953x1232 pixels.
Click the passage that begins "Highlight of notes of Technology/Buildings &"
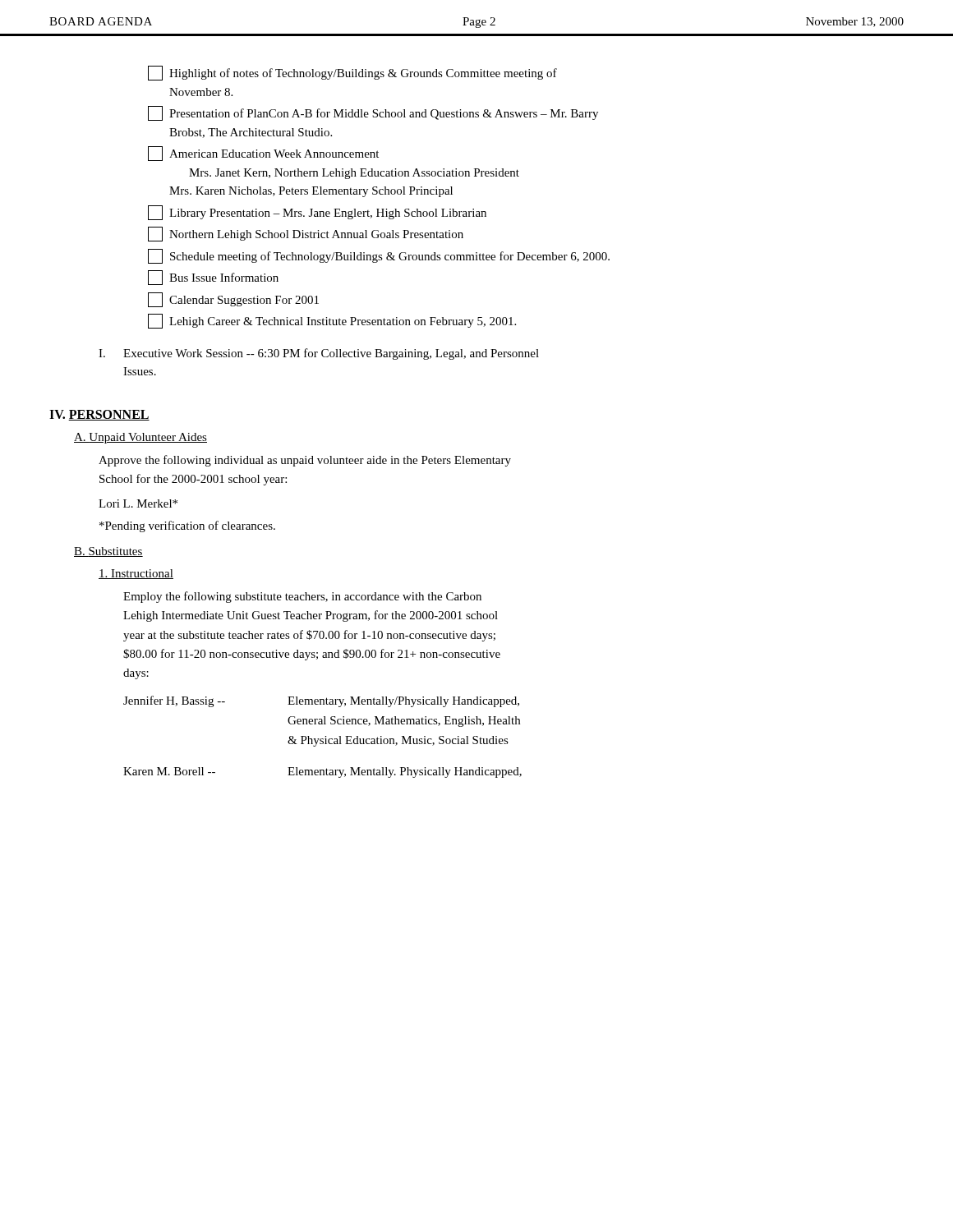click(526, 83)
